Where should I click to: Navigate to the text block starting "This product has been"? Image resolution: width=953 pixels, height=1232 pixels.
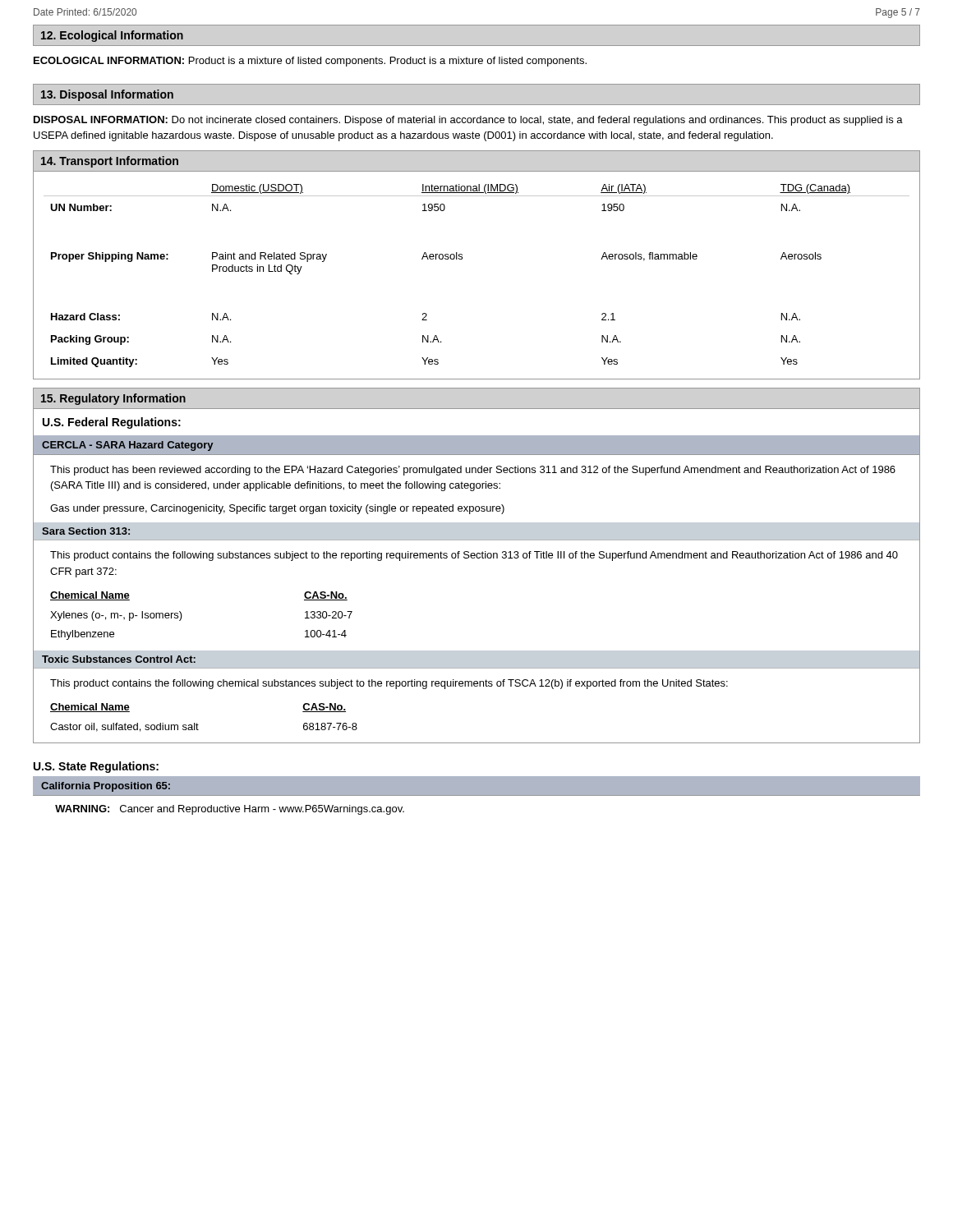tap(473, 477)
